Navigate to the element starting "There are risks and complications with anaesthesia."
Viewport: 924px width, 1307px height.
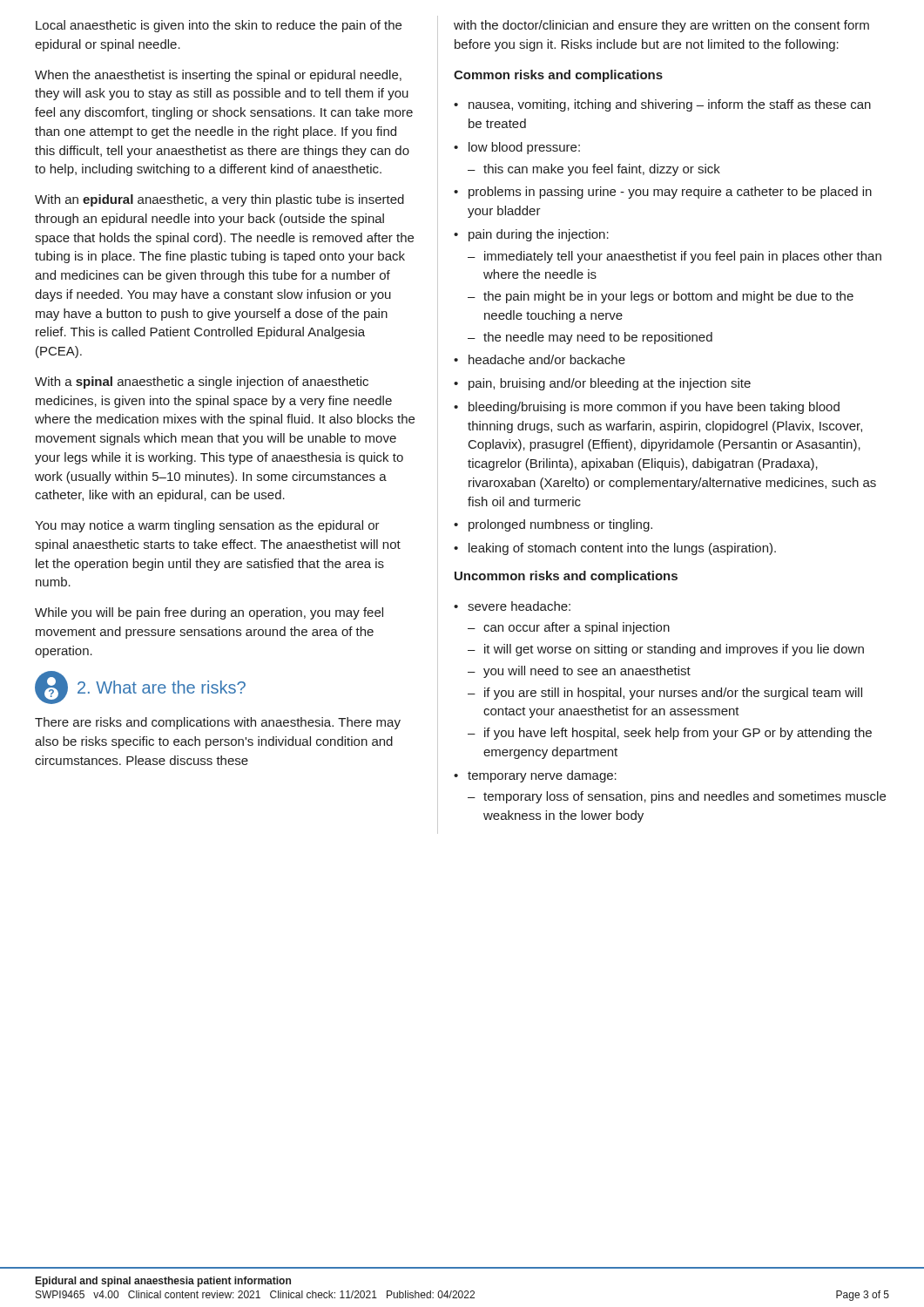pyautogui.click(x=226, y=741)
